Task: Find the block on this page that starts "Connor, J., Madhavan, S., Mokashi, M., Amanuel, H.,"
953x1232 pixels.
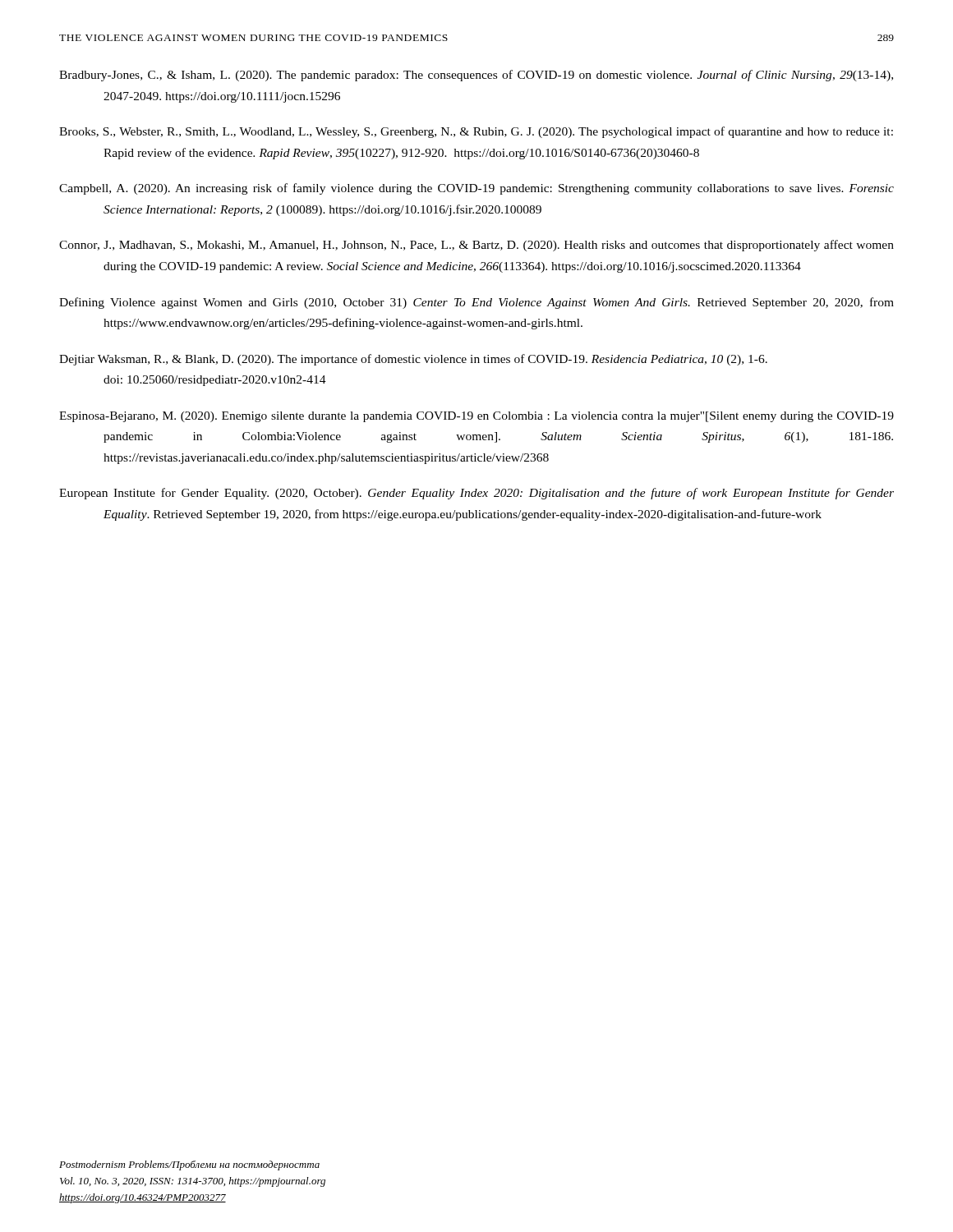Action: coord(476,255)
